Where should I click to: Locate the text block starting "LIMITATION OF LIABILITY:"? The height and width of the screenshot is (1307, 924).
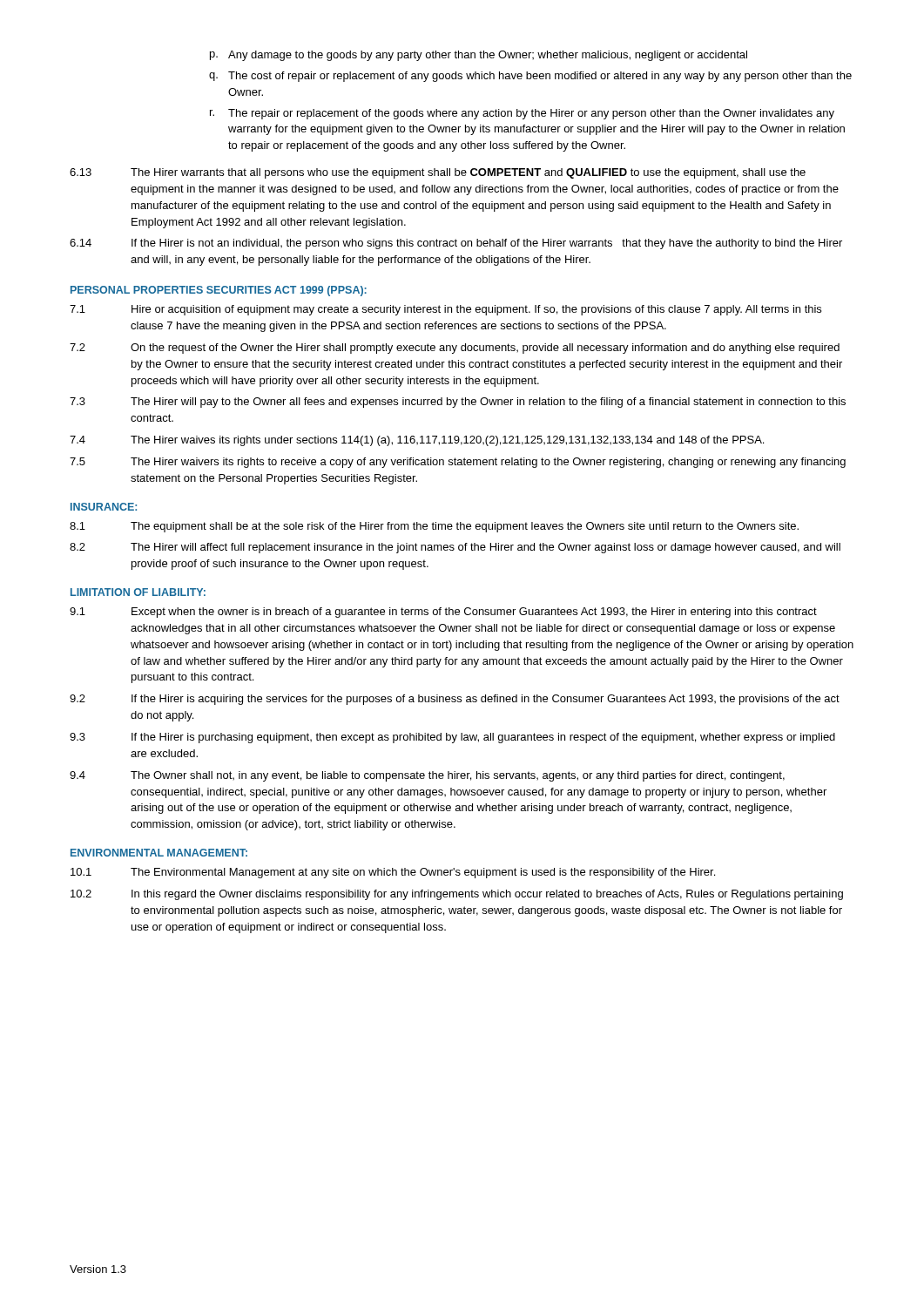[x=138, y=593]
